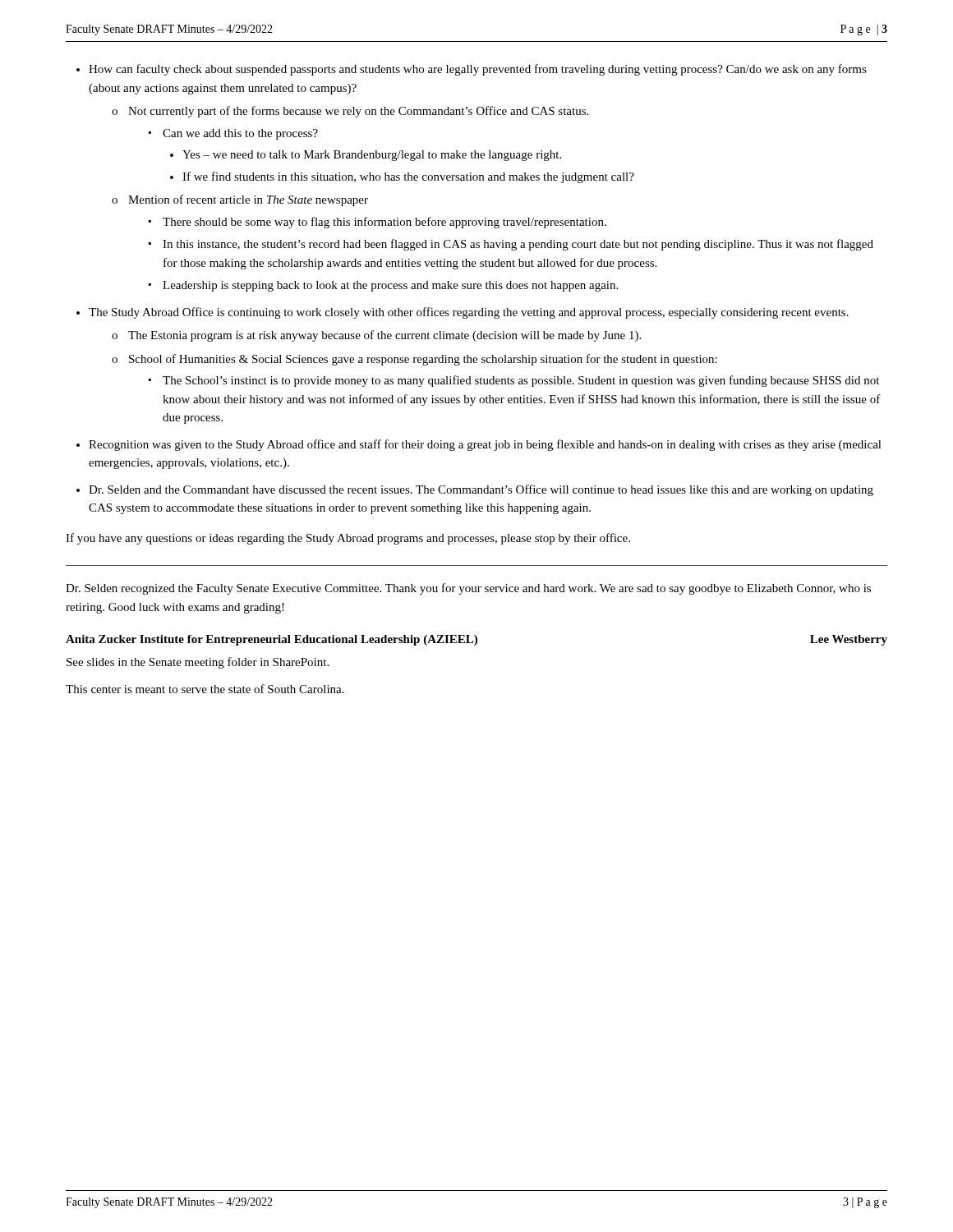The image size is (953, 1232).
Task: Find the block on this page that starts "Dr. Selden recognized the Faculty"
Action: [469, 597]
